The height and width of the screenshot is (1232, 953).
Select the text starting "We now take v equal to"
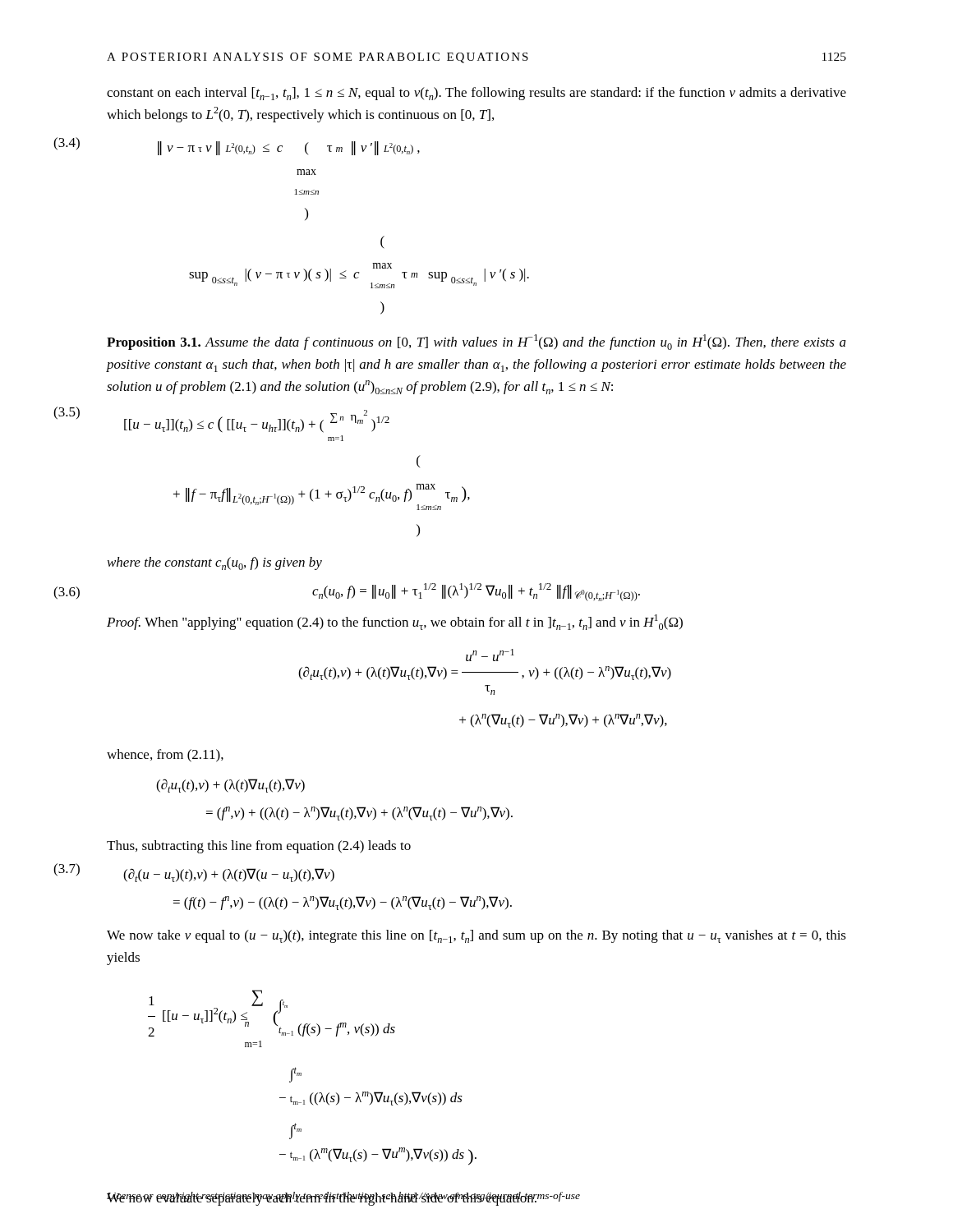[476, 946]
